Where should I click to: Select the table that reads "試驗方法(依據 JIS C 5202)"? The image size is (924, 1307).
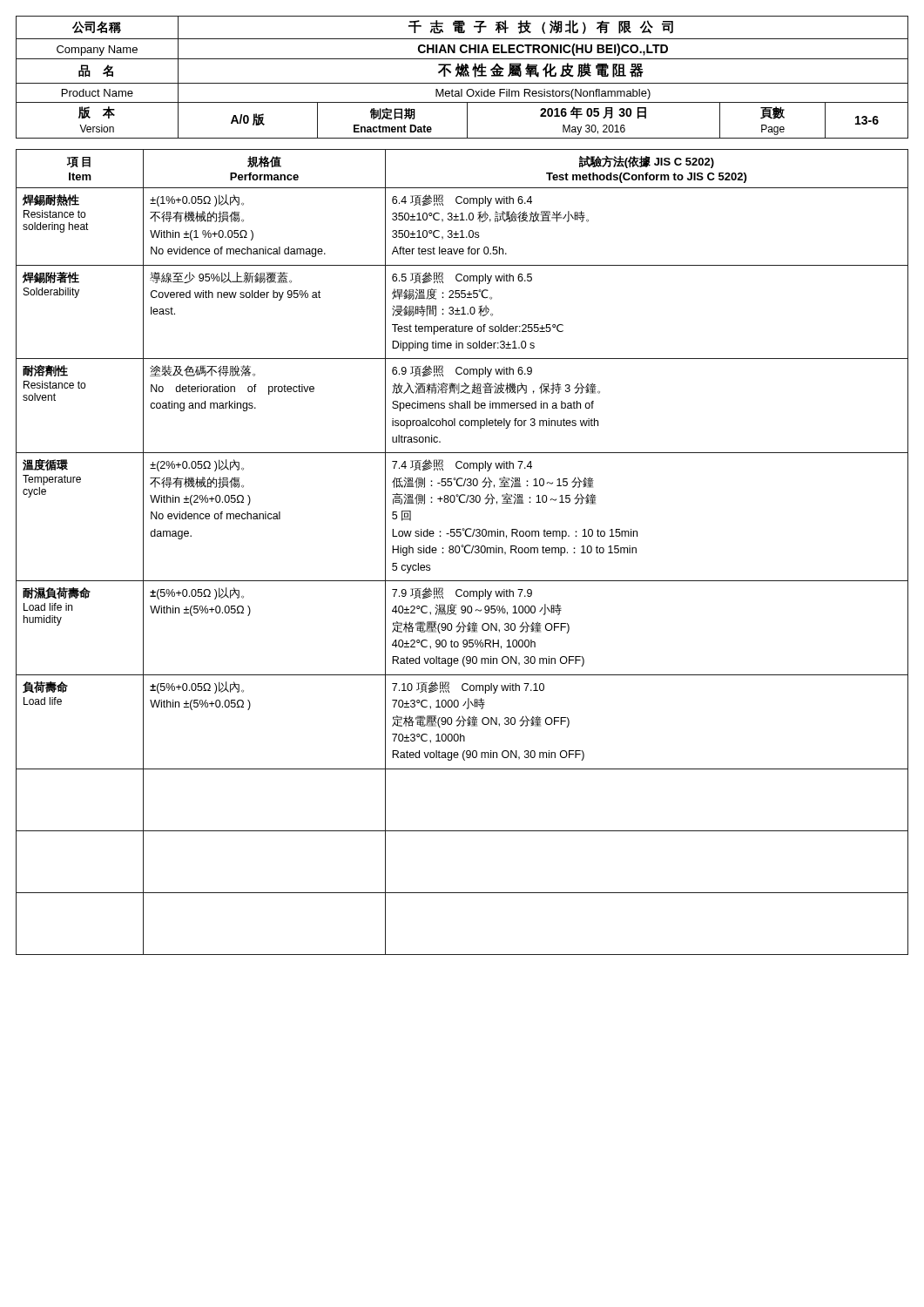pos(462,552)
